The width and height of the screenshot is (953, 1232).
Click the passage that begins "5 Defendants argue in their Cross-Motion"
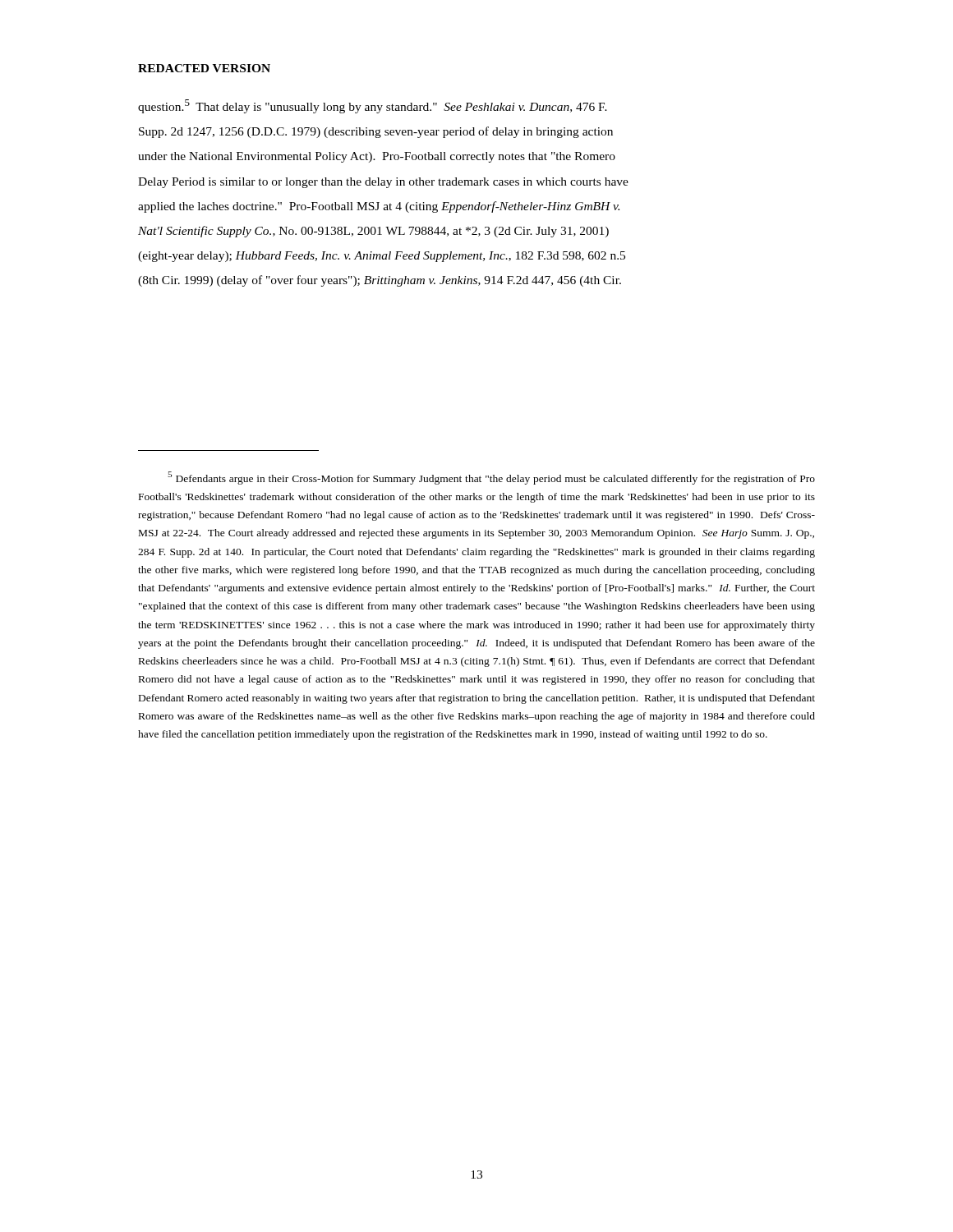pyautogui.click(x=476, y=605)
